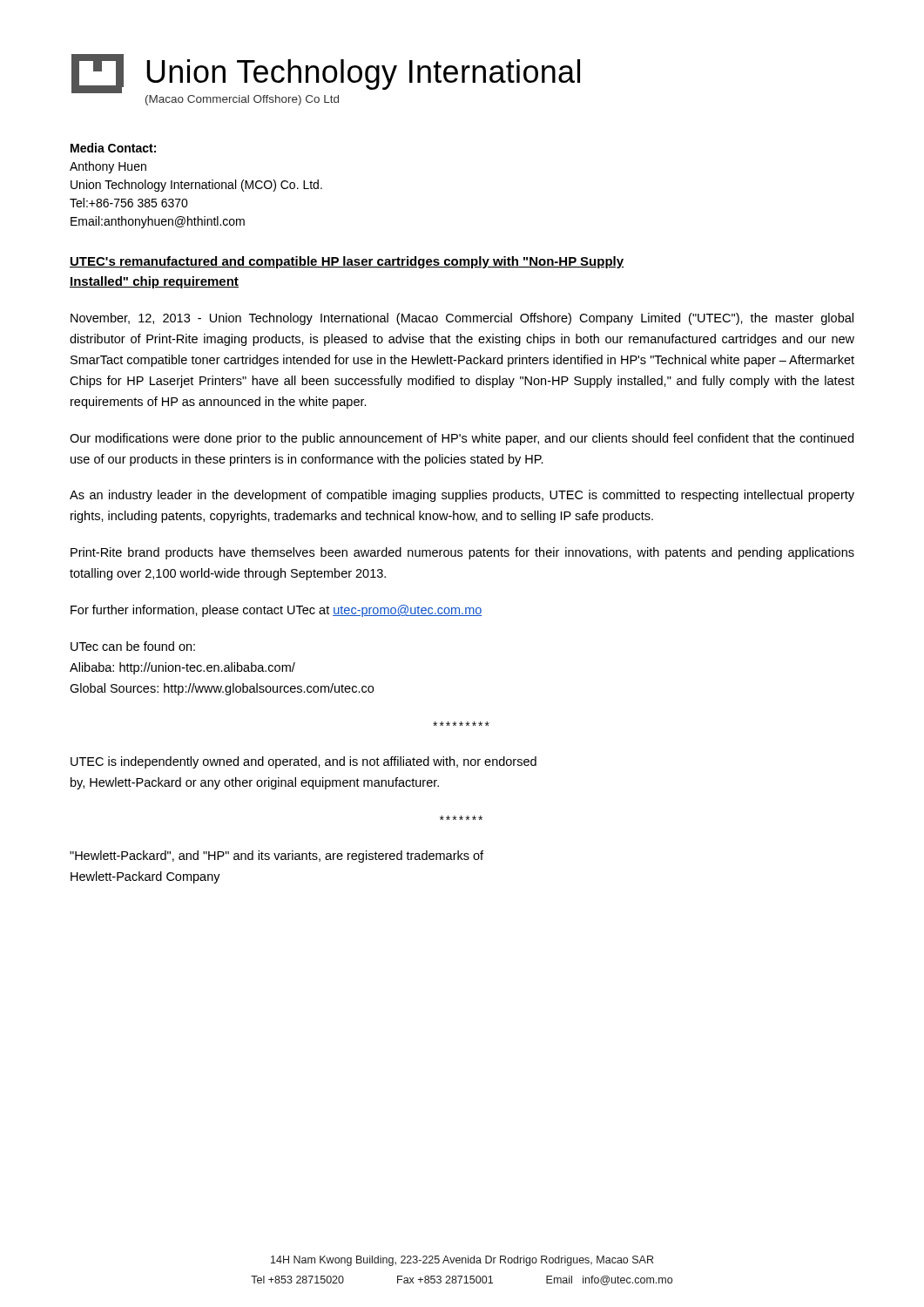Navigate to the block starting "Our modifications were done prior to the"
The image size is (924, 1307).
[x=462, y=448]
